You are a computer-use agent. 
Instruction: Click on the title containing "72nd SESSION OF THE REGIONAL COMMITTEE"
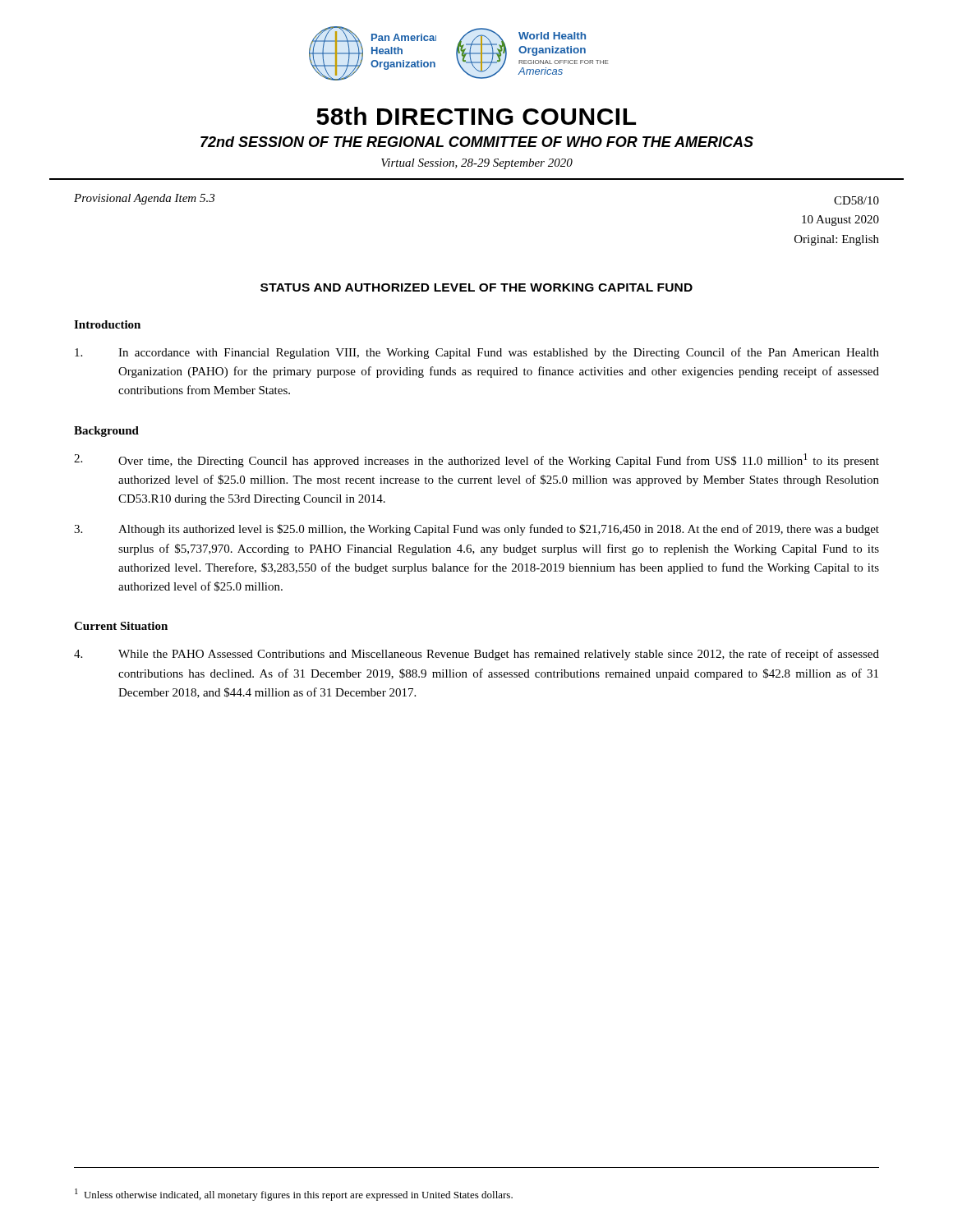pos(476,143)
